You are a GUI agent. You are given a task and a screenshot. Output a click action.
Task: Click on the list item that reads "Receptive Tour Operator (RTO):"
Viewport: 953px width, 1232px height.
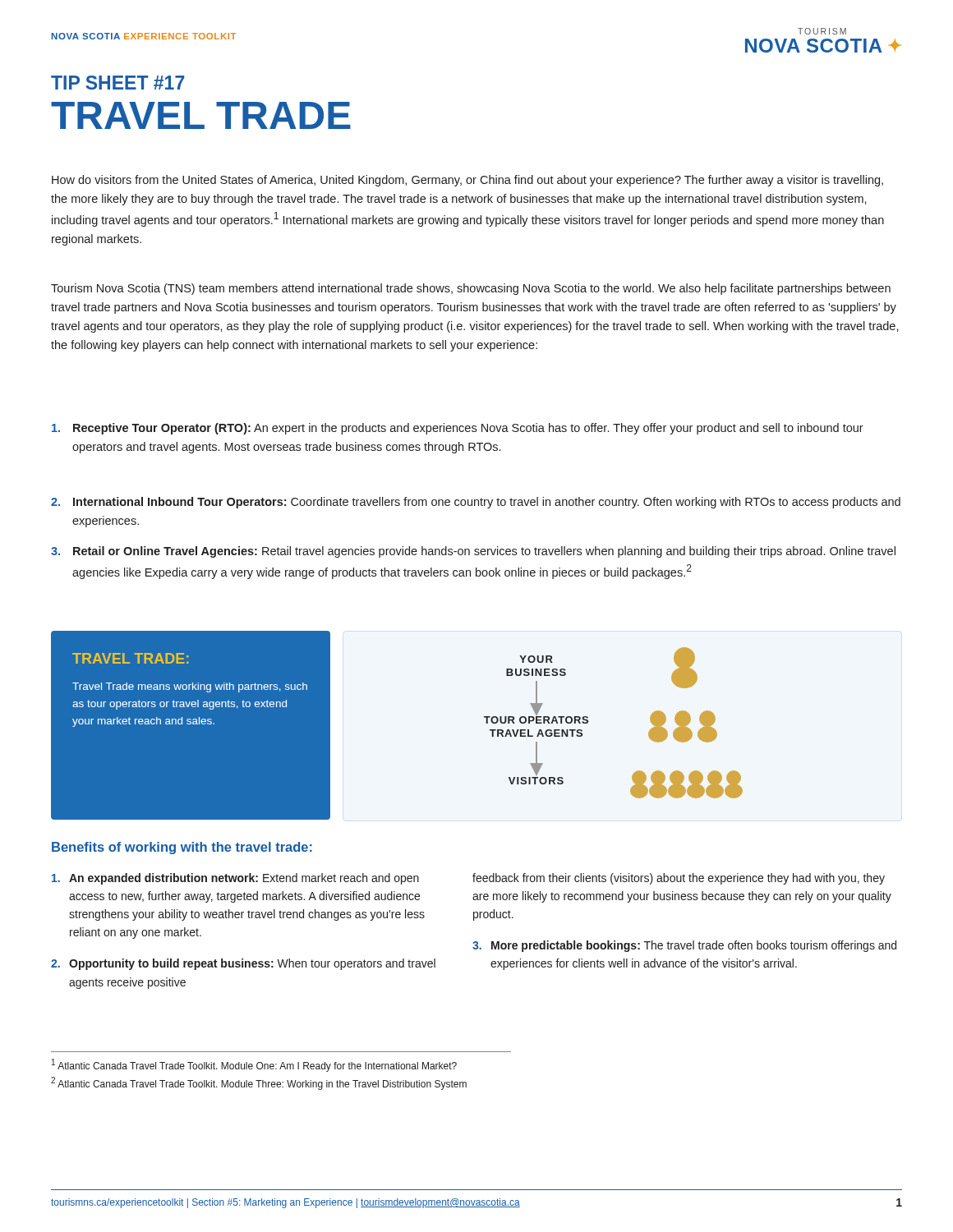(476, 438)
